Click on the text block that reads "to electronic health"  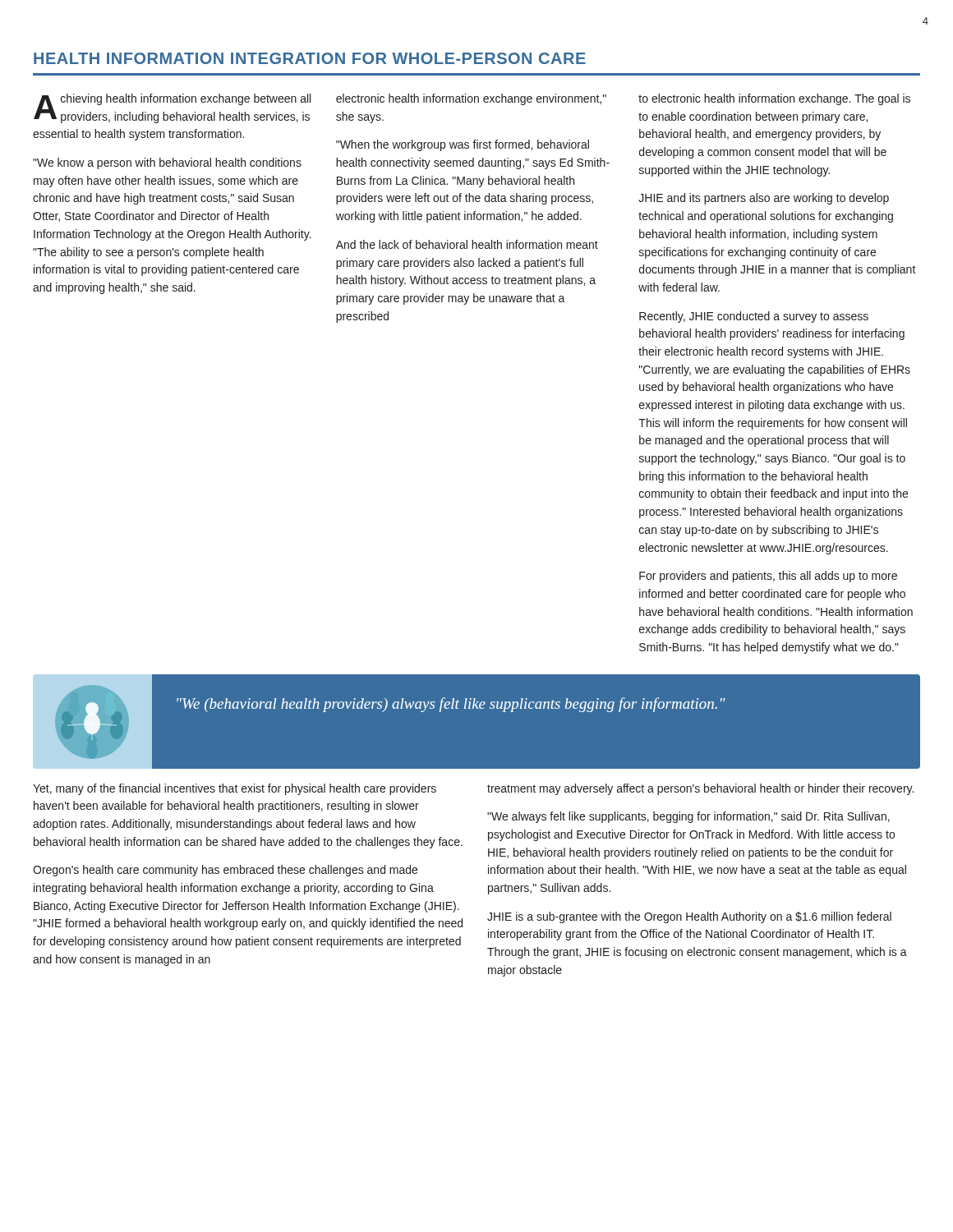pos(779,374)
